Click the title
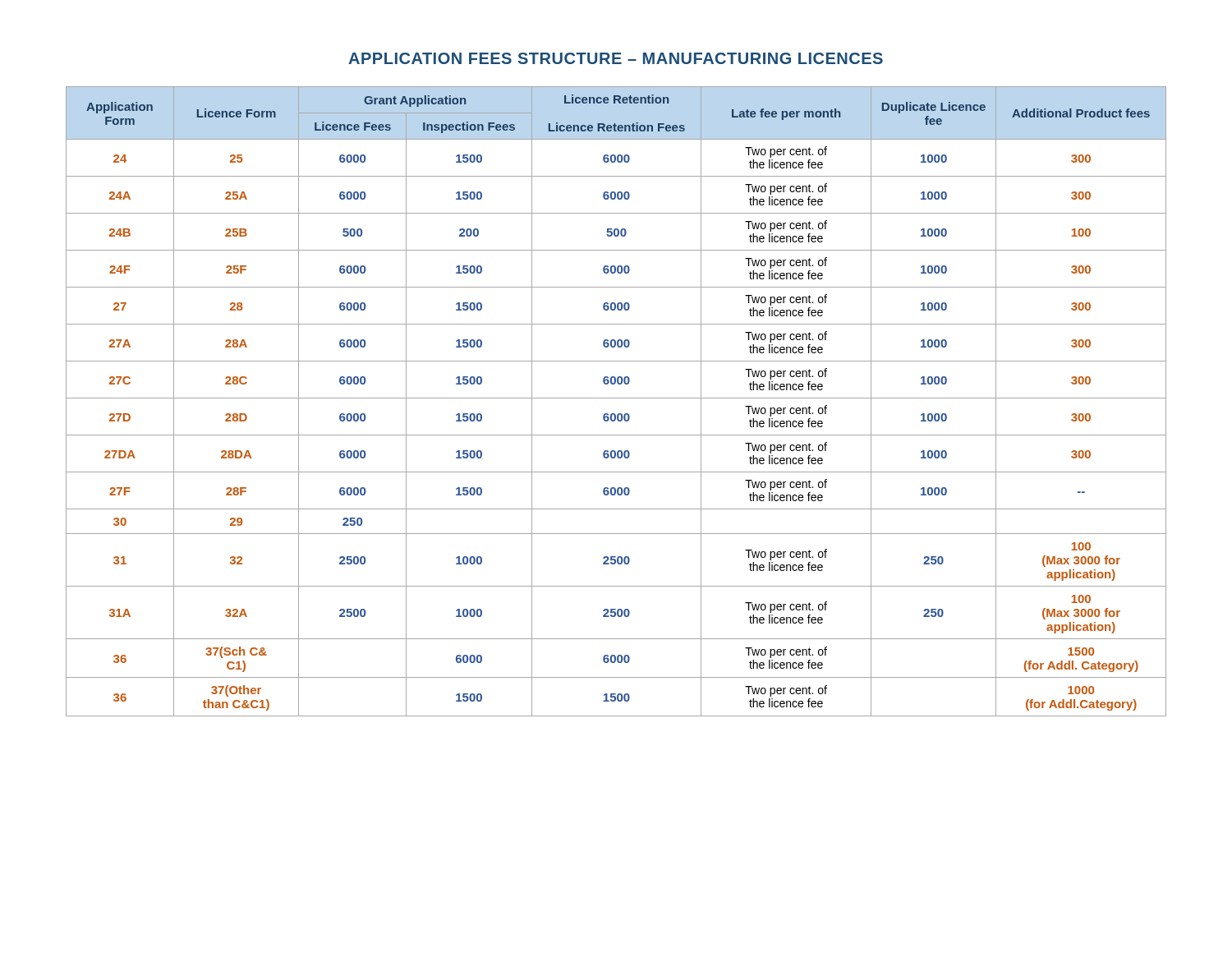Viewport: 1232px width, 953px height. (x=616, y=59)
